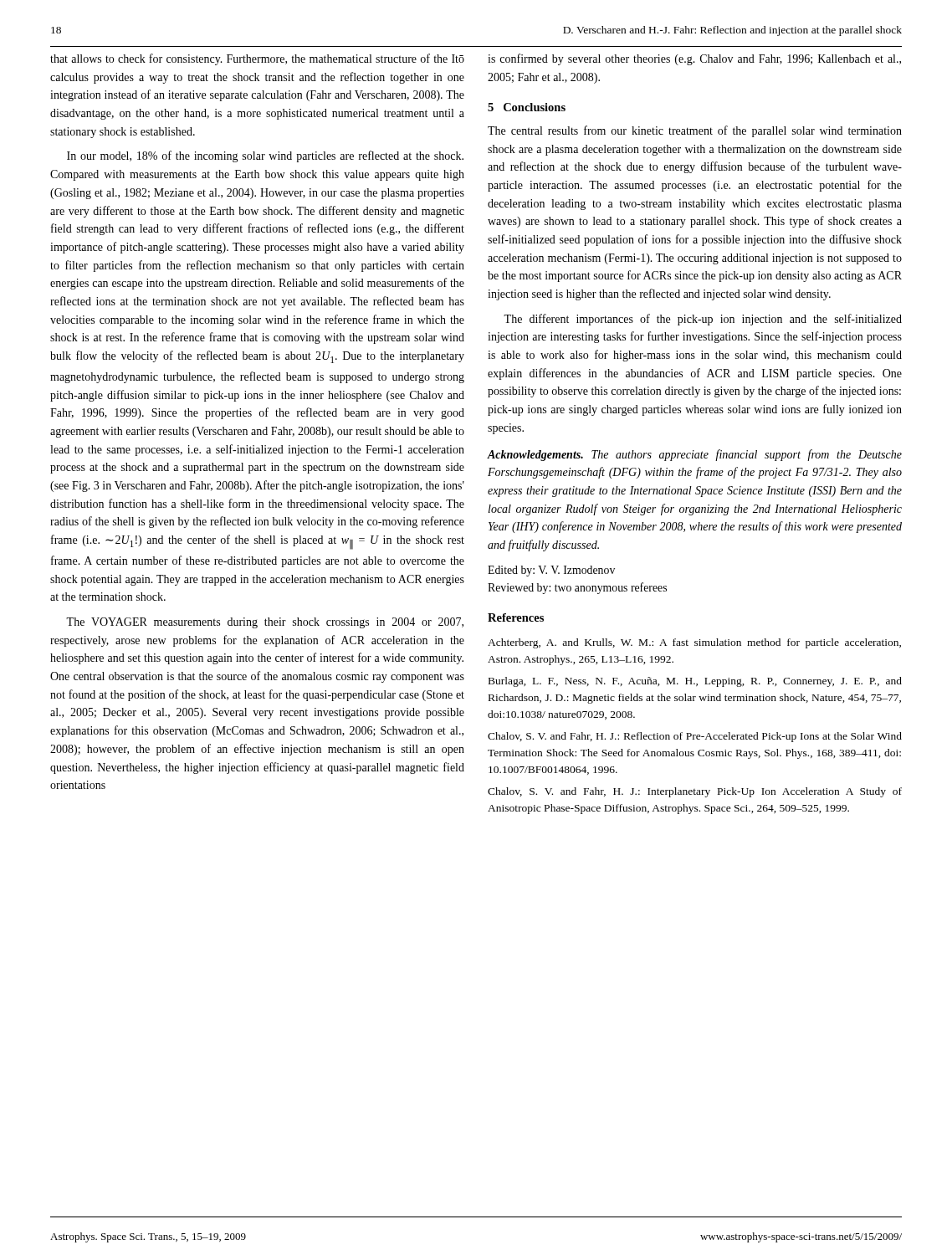Screen dimensions: 1255x952
Task: Point to the region starting "5 Conclusions"
Action: tap(527, 107)
